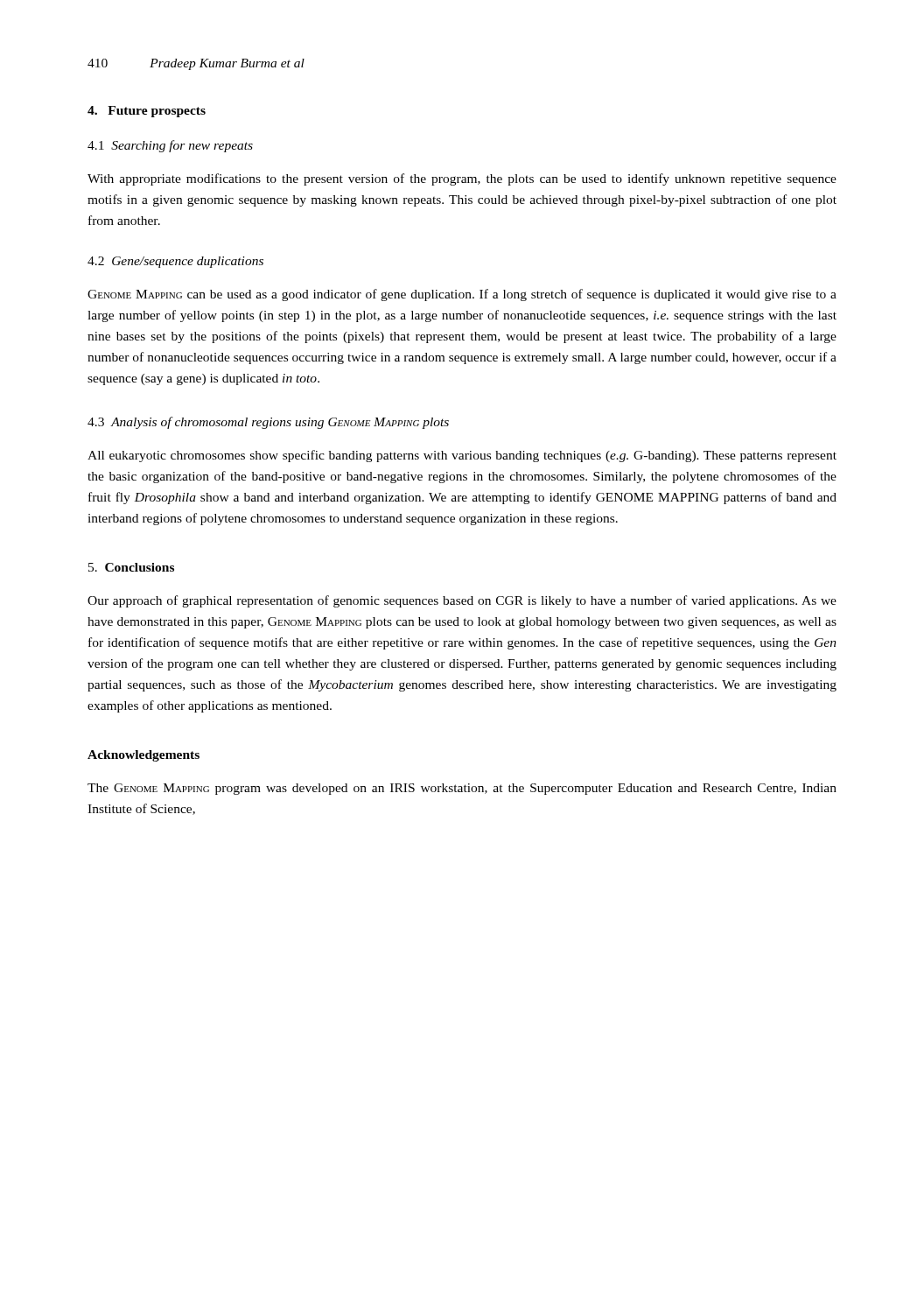Point to the block beginning "With appropriate modifications to the present"

coord(462,199)
